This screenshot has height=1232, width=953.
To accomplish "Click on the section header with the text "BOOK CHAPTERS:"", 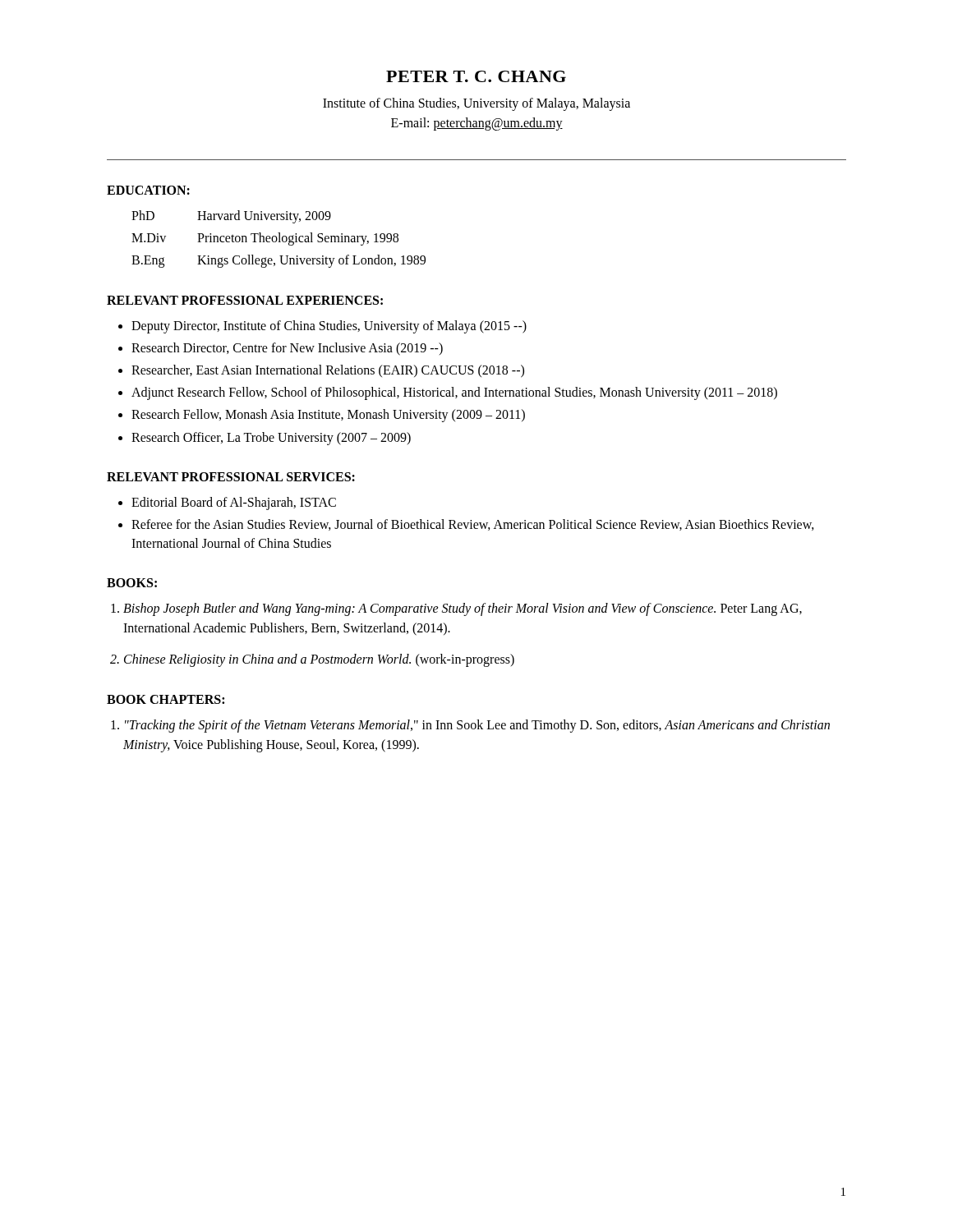I will (x=166, y=700).
